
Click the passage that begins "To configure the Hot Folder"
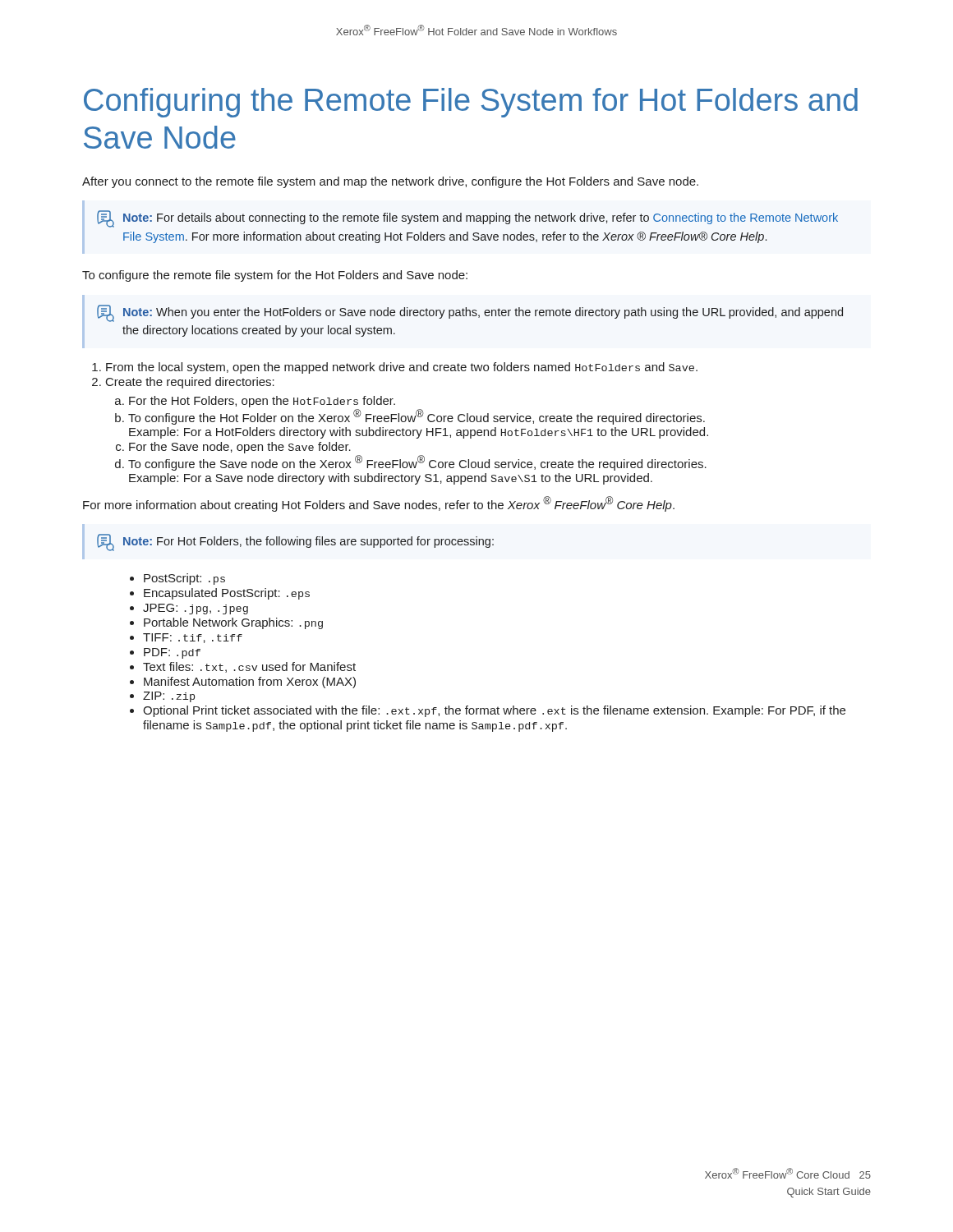coord(500,423)
